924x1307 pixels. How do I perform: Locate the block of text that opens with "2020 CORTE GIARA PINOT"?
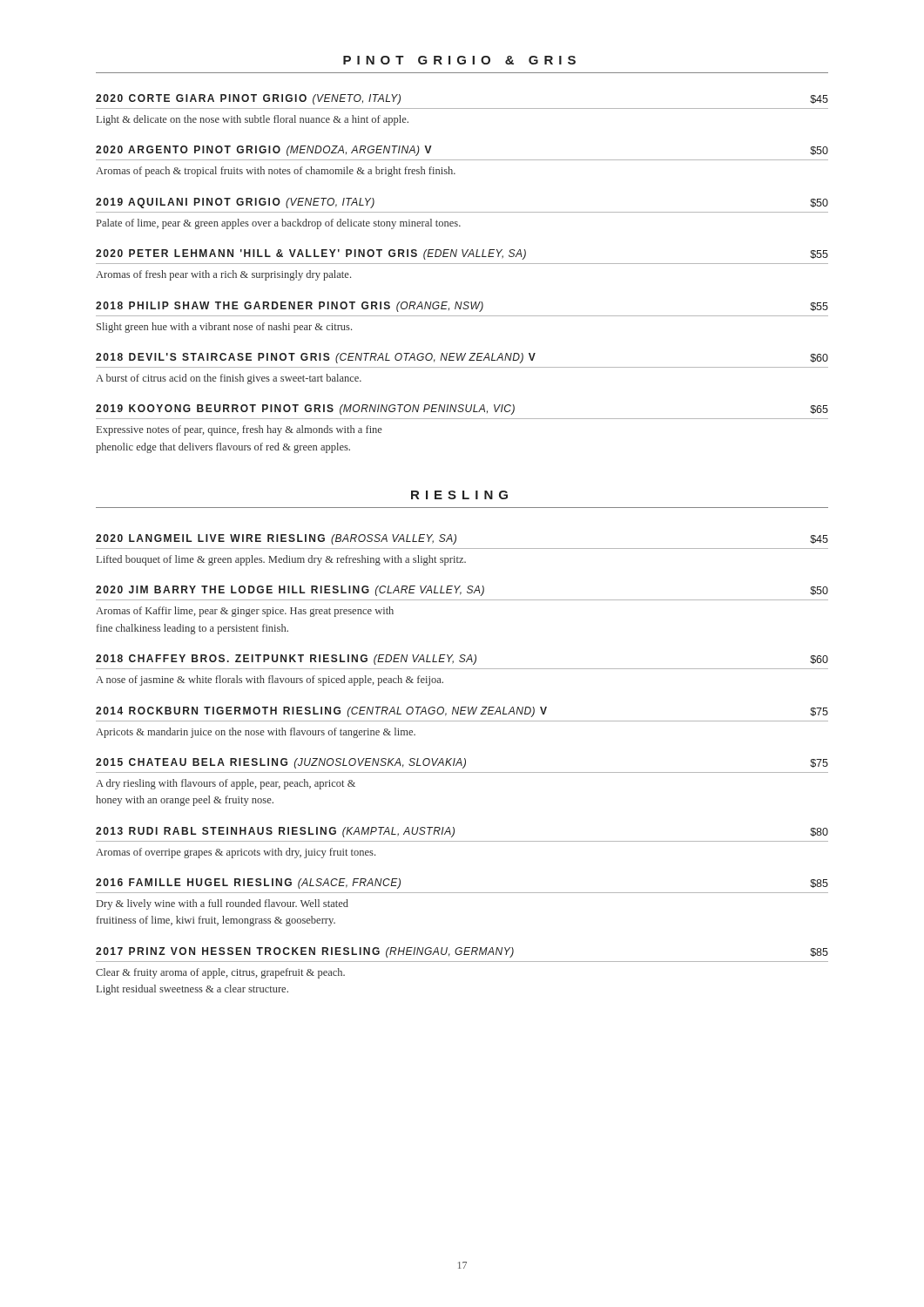(x=462, y=110)
